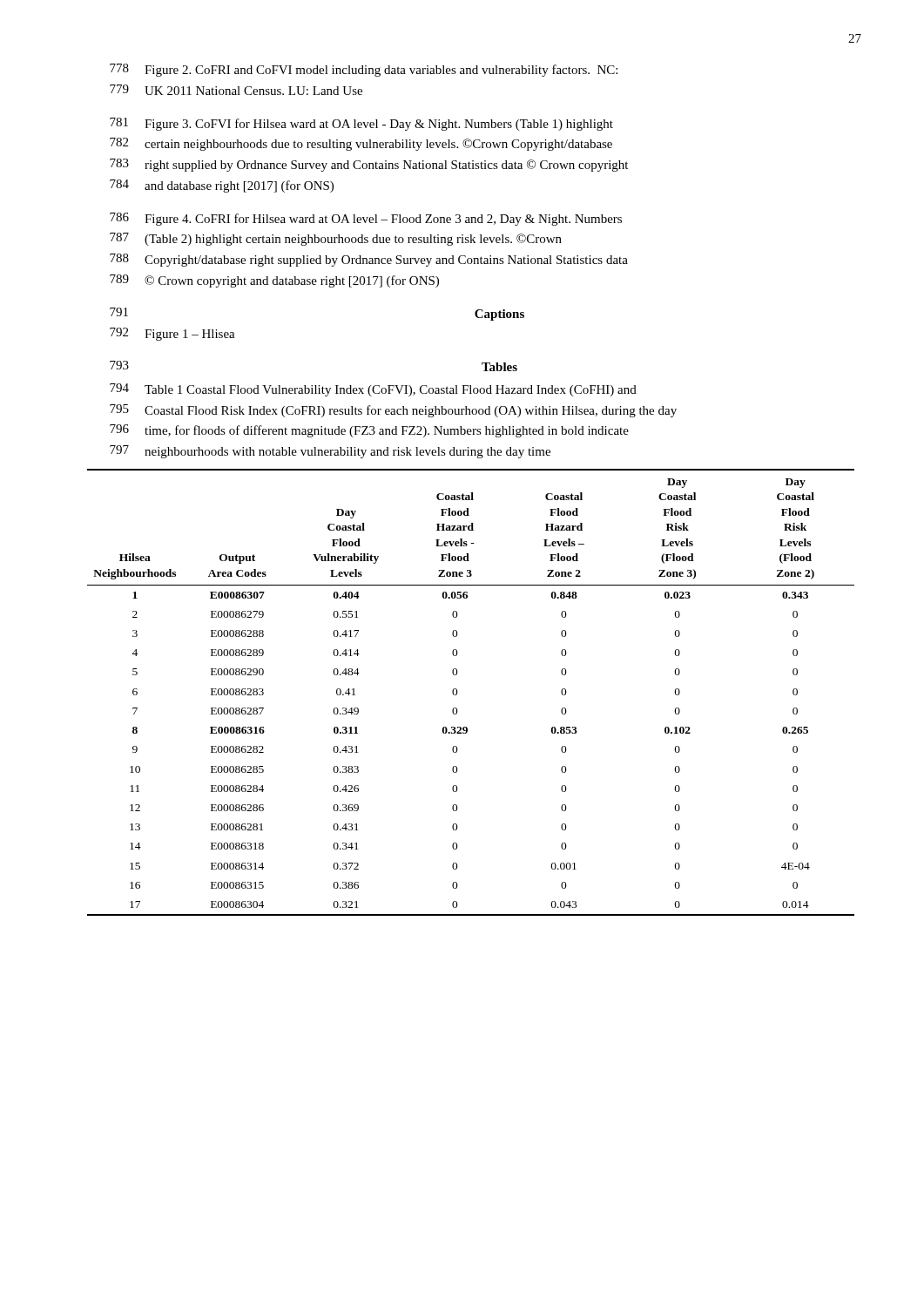The width and height of the screenshot is (924, 1307).
Task: Find the table that mentions "Day Coastal Flood Risk"
Action: [x=471, y=692]
